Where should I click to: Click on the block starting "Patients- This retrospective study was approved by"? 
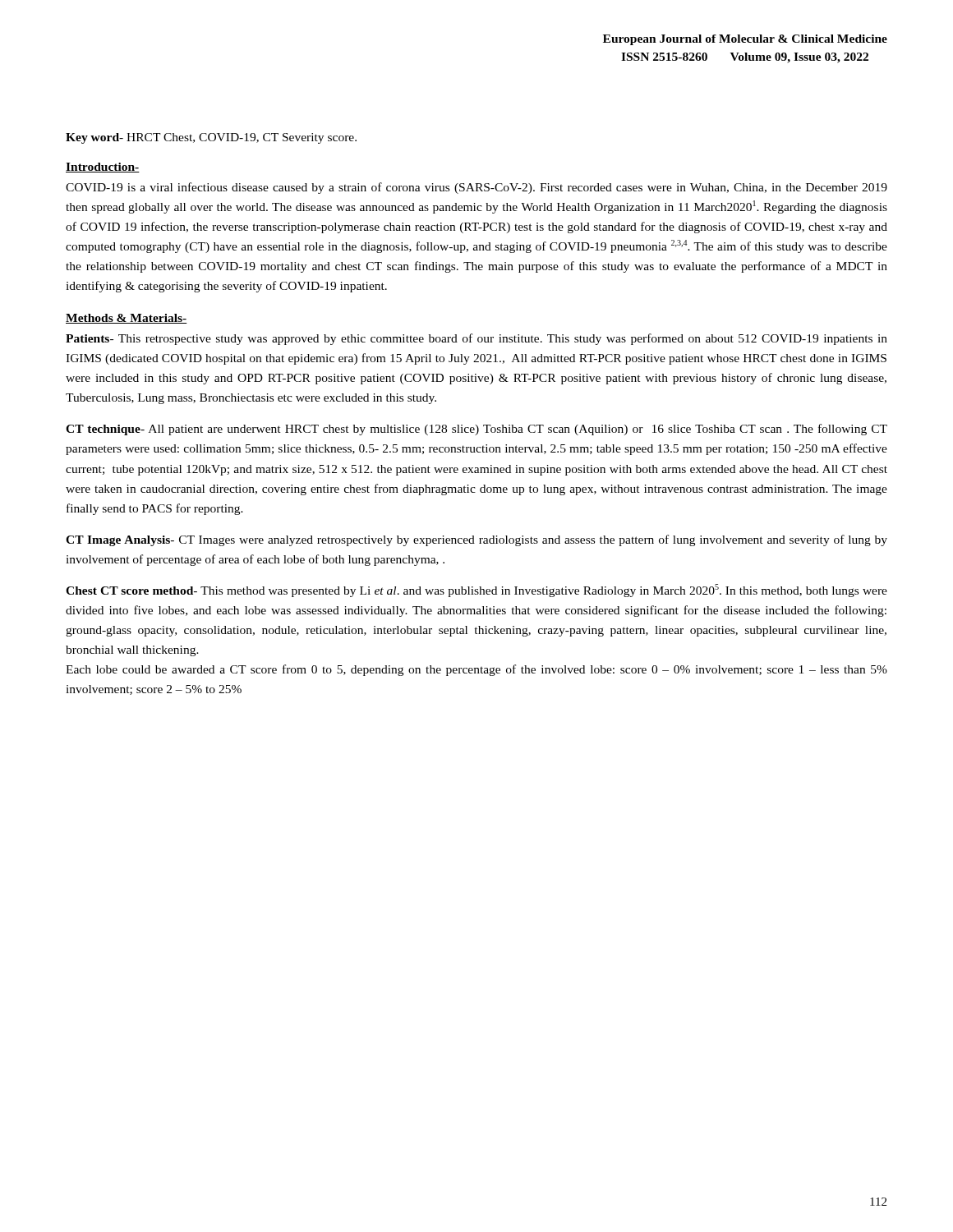476,368
